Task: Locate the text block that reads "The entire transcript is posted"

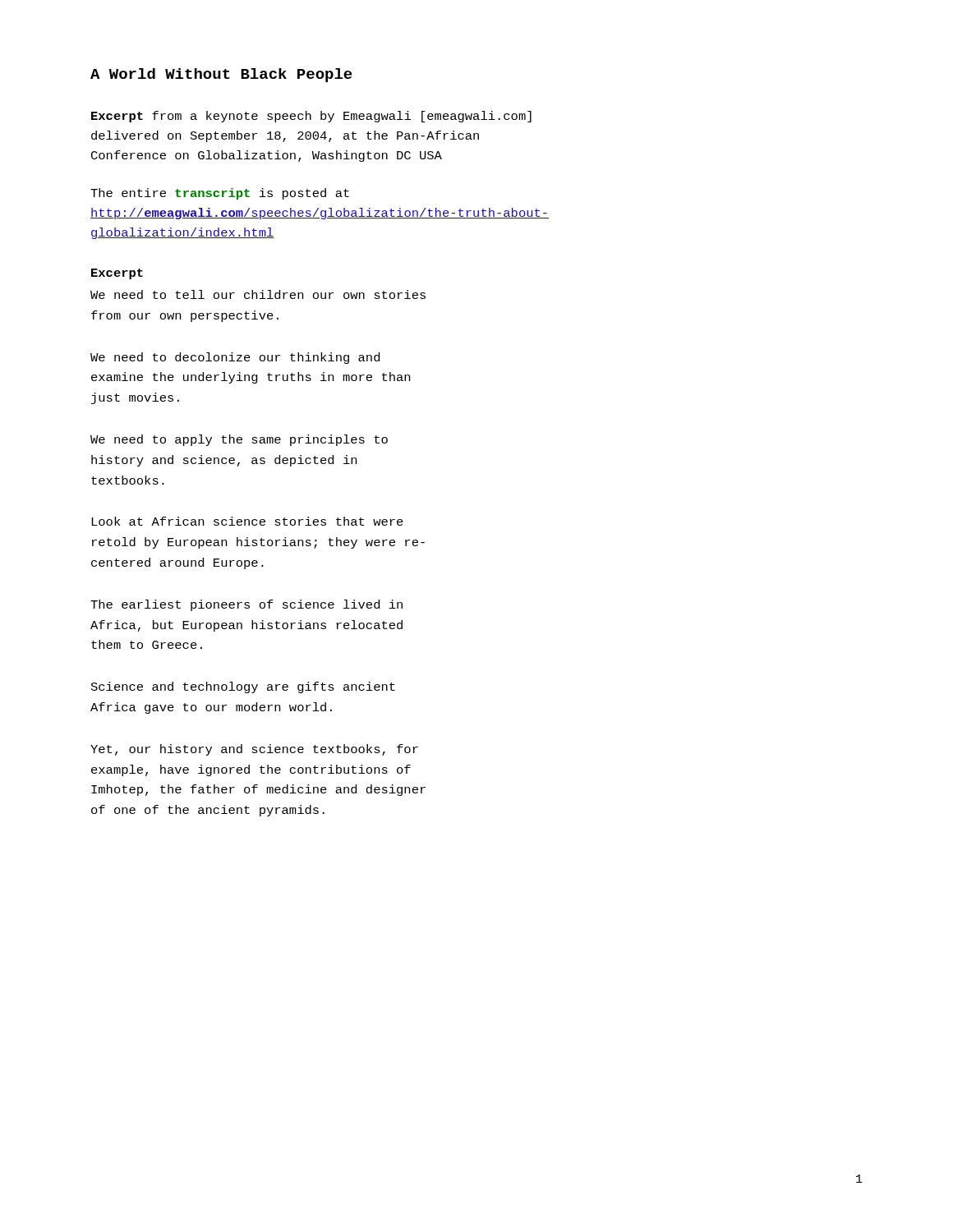Action: 476,214
